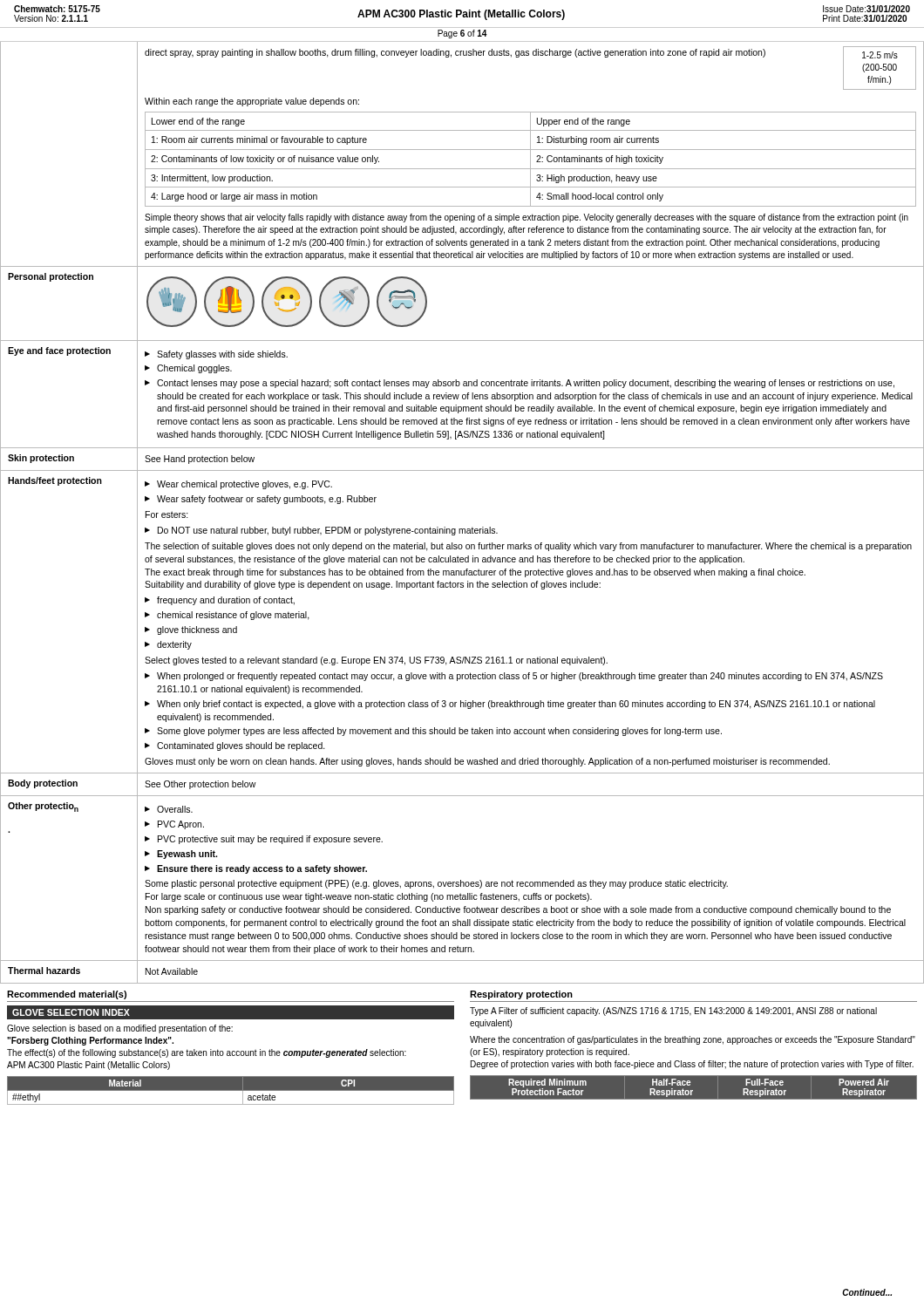Locate the text containing "Not Available"
The height and width of the screenshot is (1308, 924).
(x=171, y=971)
